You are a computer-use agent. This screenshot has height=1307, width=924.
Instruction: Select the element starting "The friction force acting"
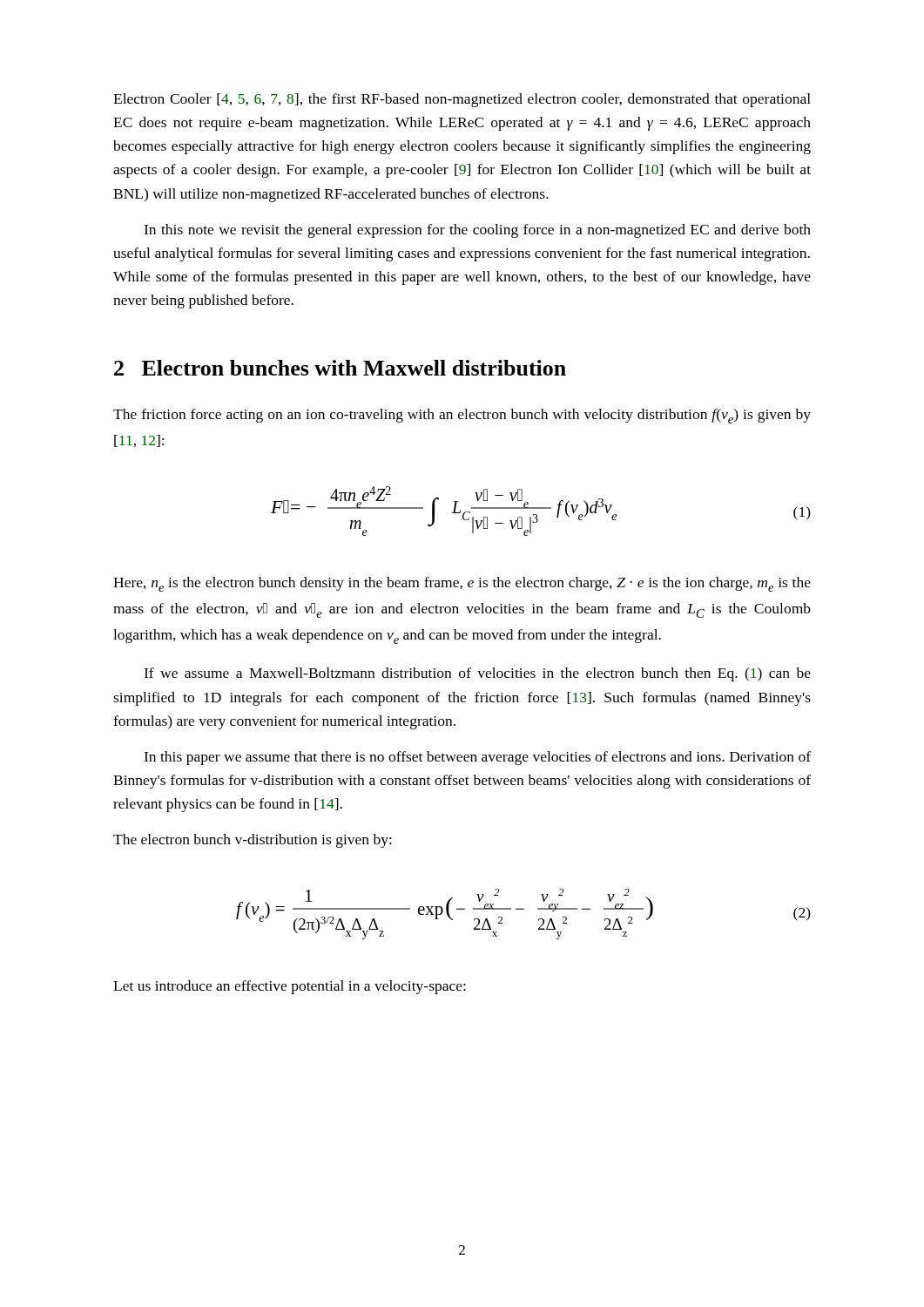click(462, 427)
